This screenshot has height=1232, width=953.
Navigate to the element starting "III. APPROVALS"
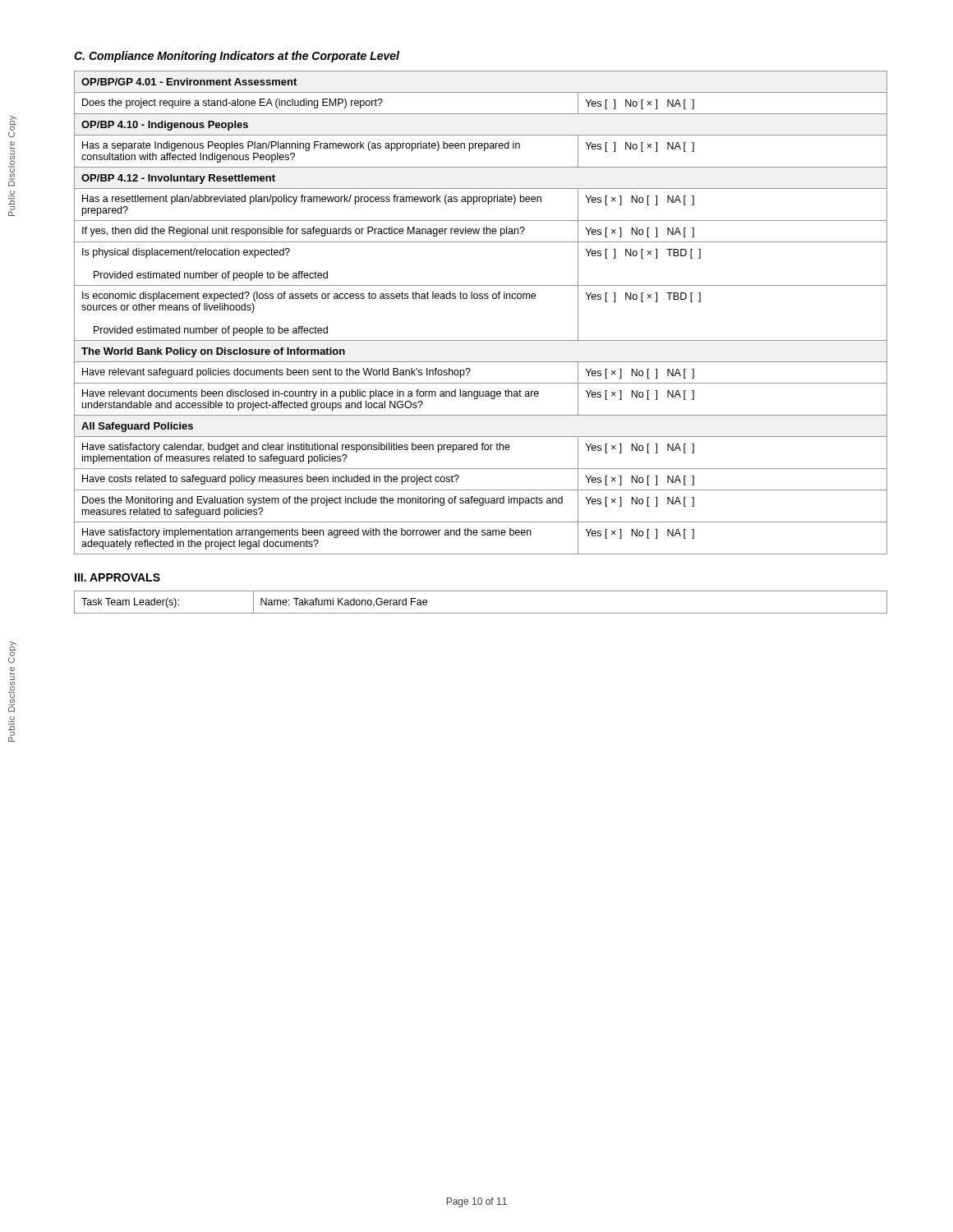coord(117,577)
